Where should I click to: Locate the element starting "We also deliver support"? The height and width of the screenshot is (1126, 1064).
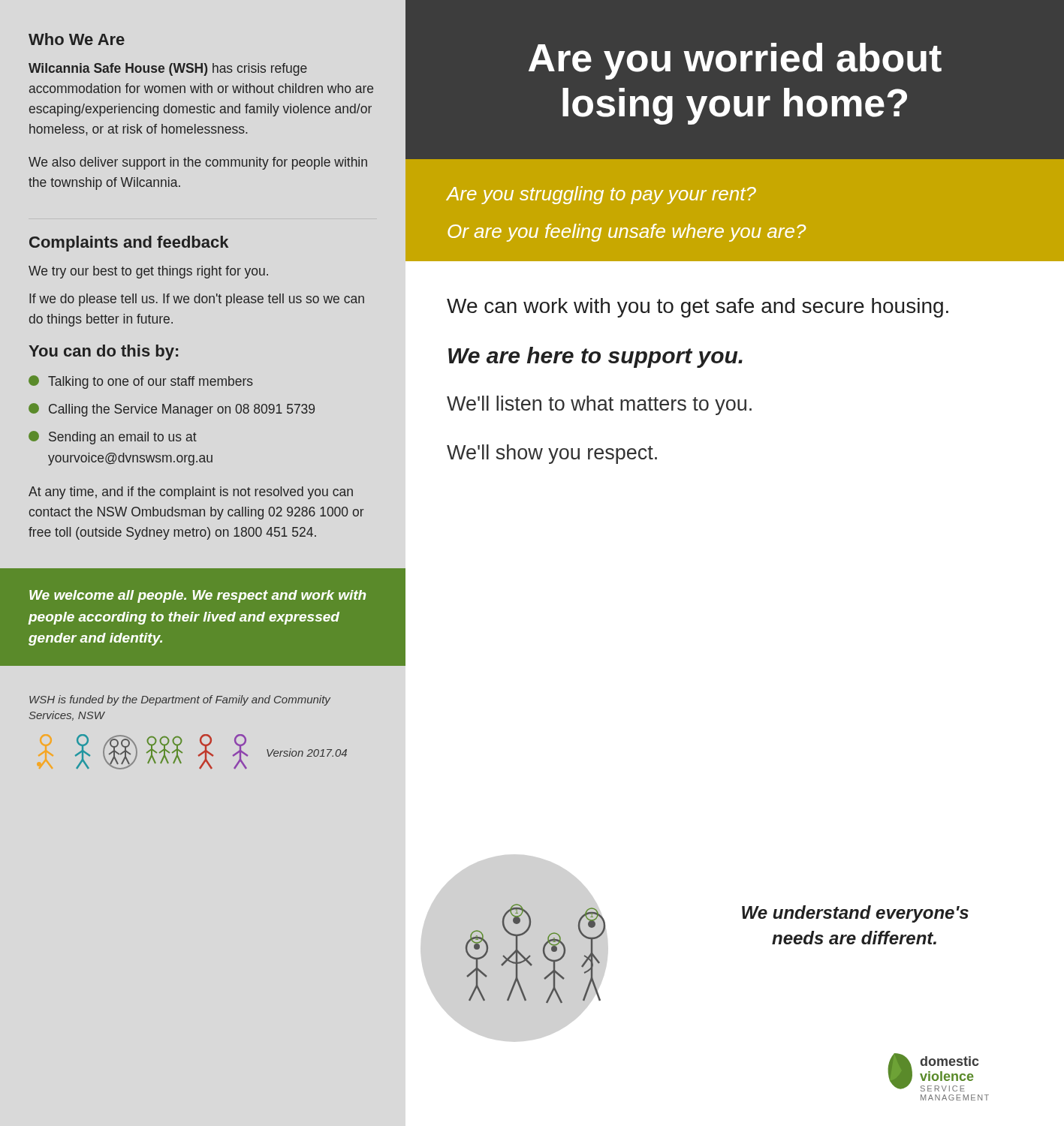(x=198, y=172)
